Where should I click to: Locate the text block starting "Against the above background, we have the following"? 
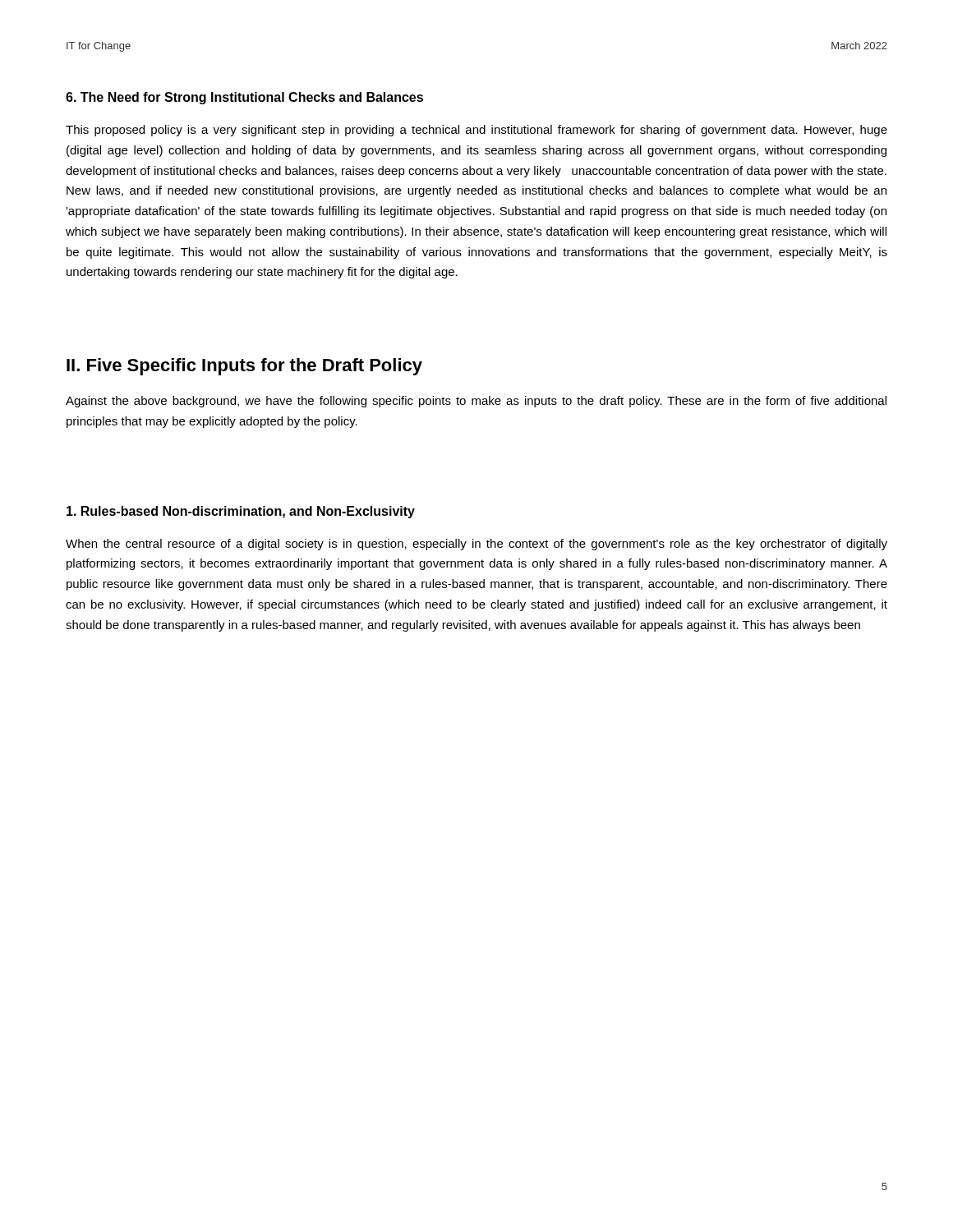tap(476, 411)
